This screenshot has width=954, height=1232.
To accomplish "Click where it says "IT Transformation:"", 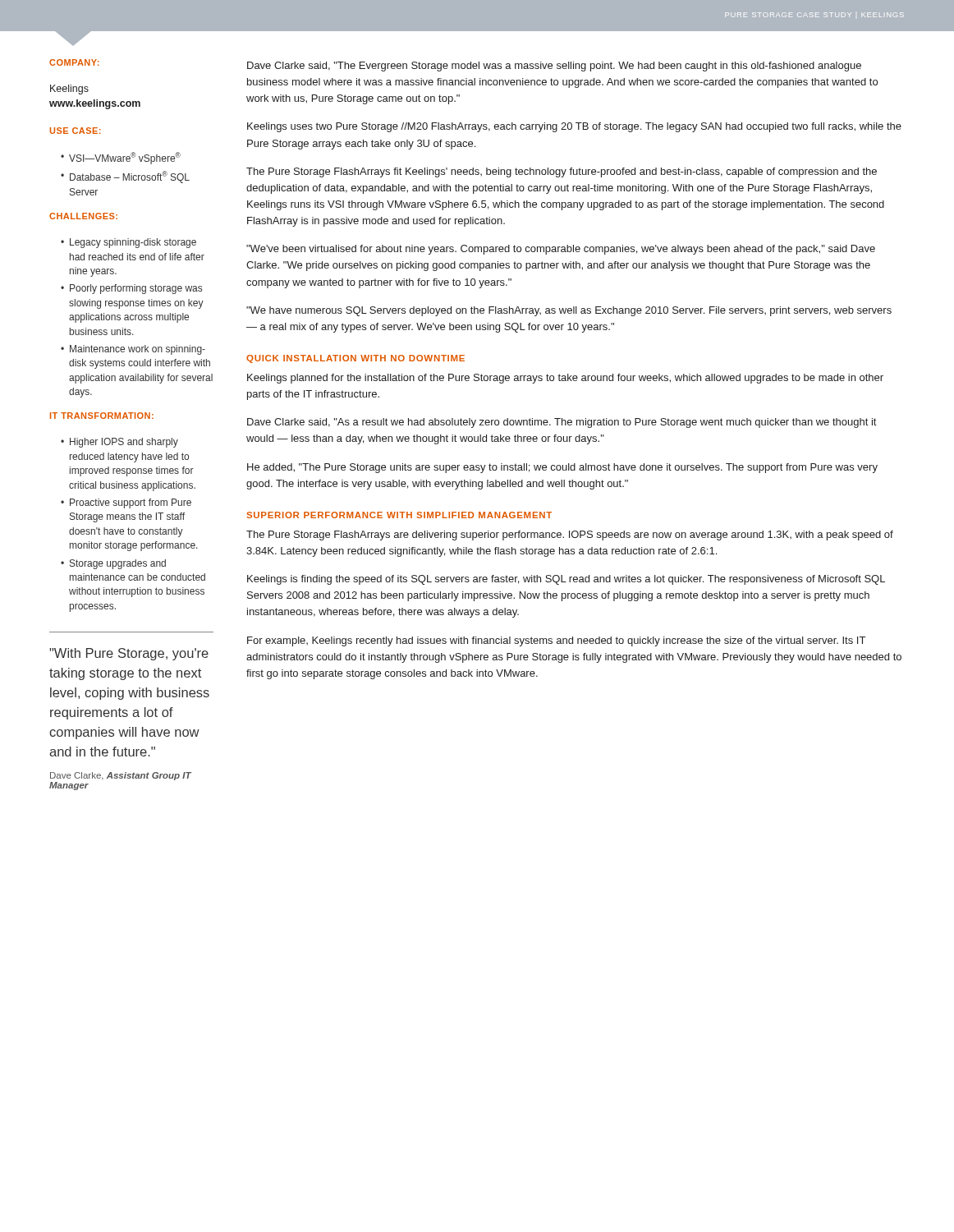I will pos(131,416).
